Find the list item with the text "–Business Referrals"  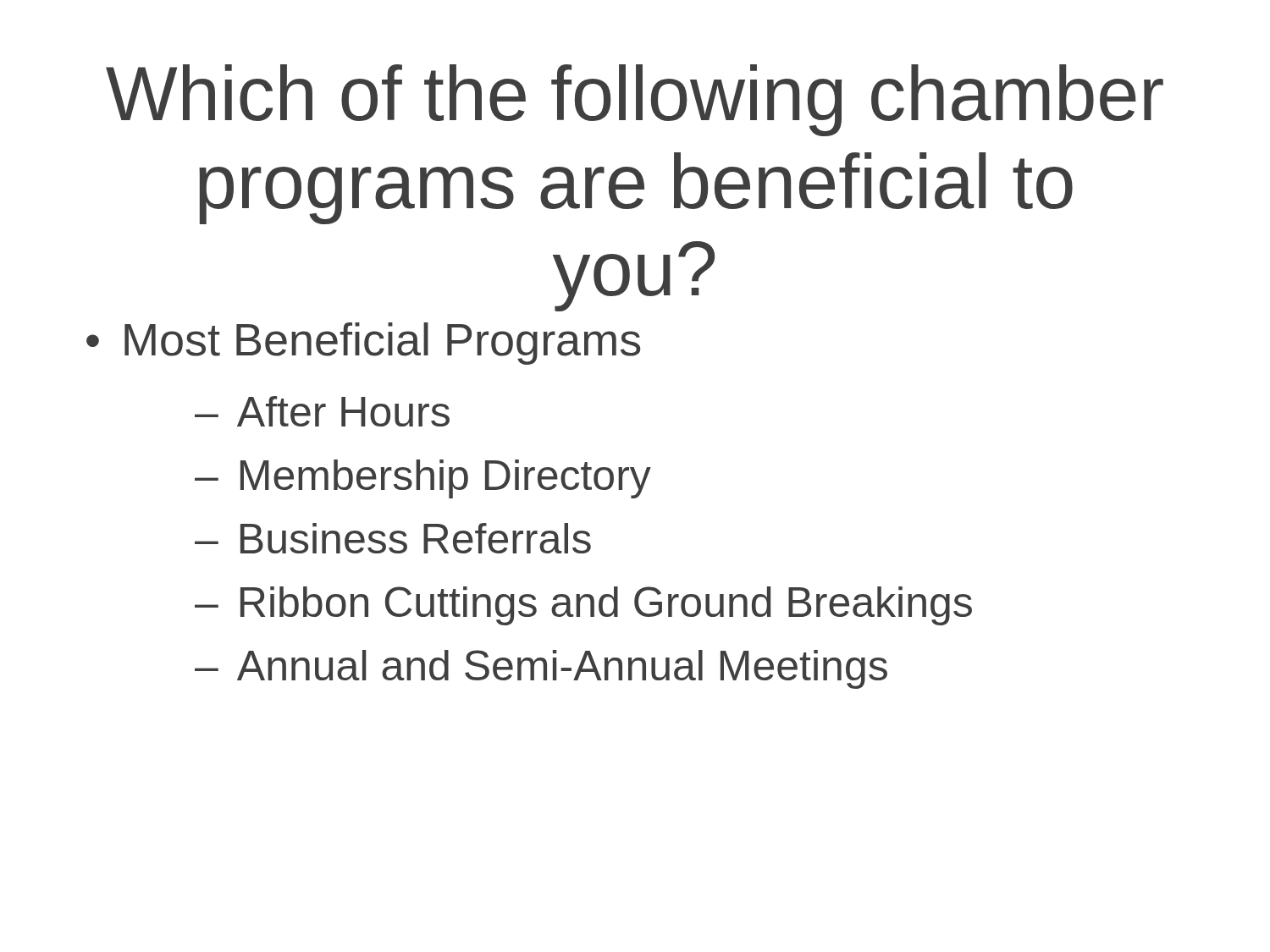(393, 539)
